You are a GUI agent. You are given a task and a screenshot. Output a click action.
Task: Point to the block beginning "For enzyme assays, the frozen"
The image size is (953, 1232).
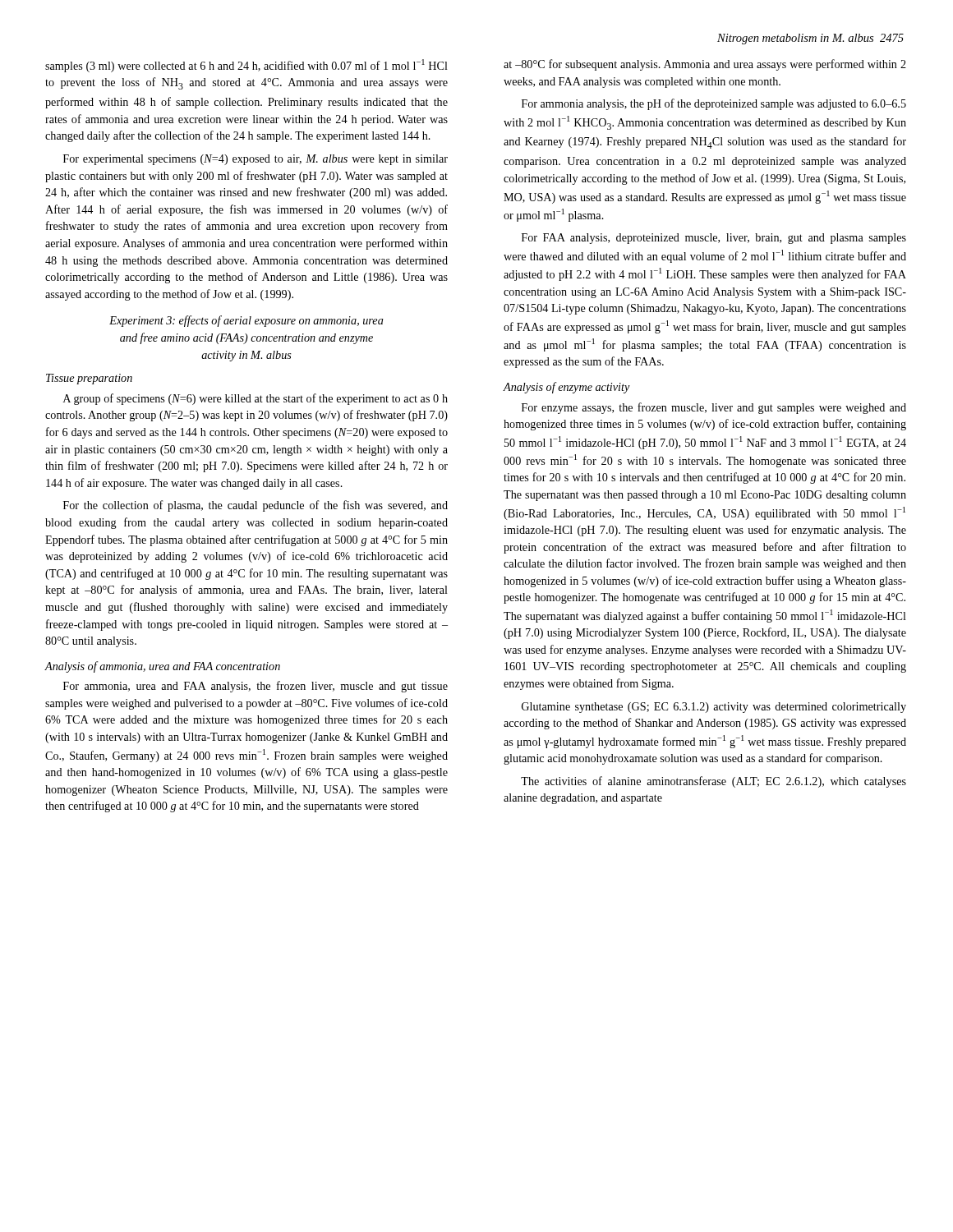[x=705, y=545]
